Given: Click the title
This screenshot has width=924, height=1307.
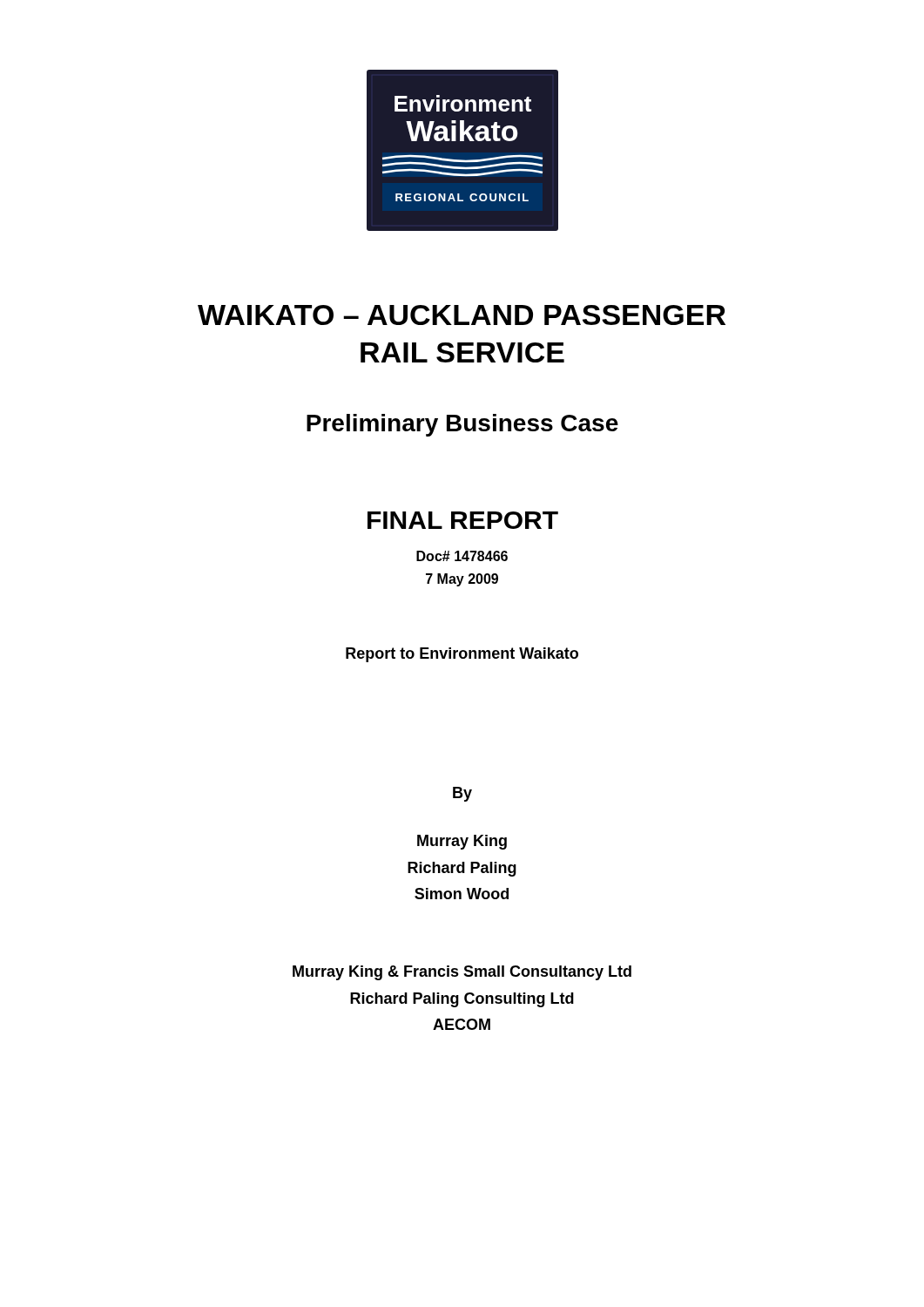Looking at the screenshot, I should (462, 333).
